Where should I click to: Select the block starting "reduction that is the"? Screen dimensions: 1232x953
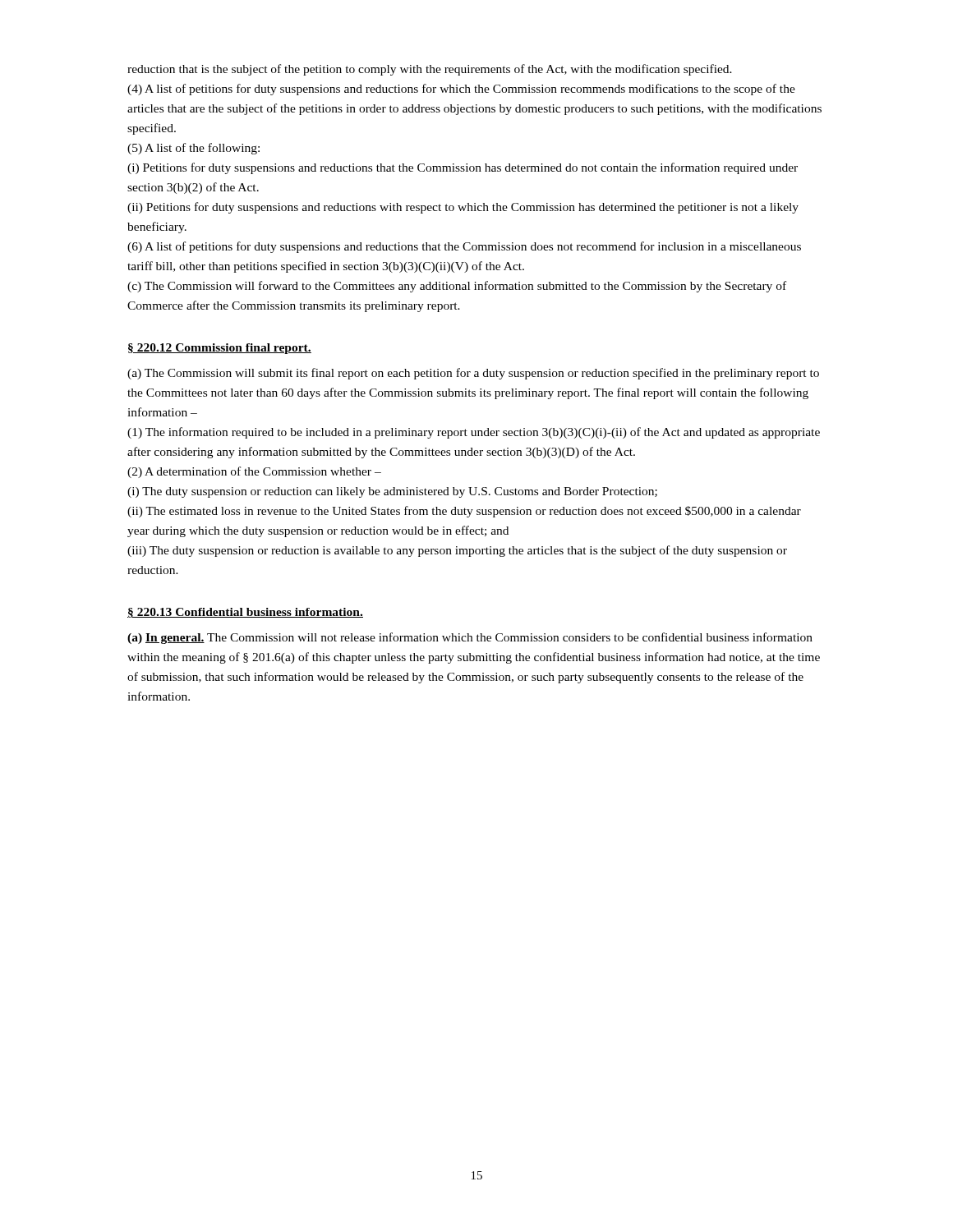(x=430, y=70)
